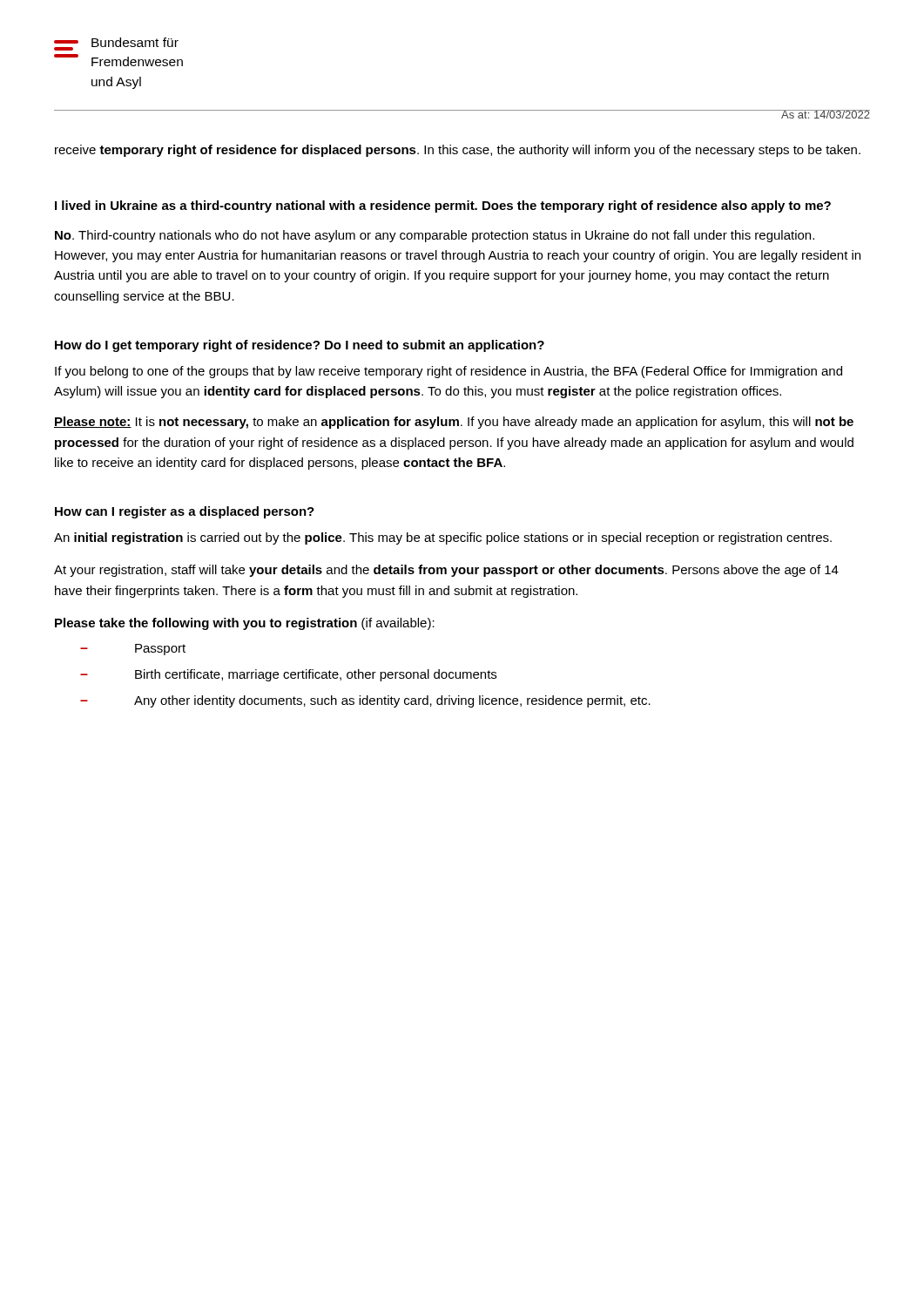Select the region starting "At your registration, staff will take your details"
The image size is (924, 1307).
pos(446,580)
